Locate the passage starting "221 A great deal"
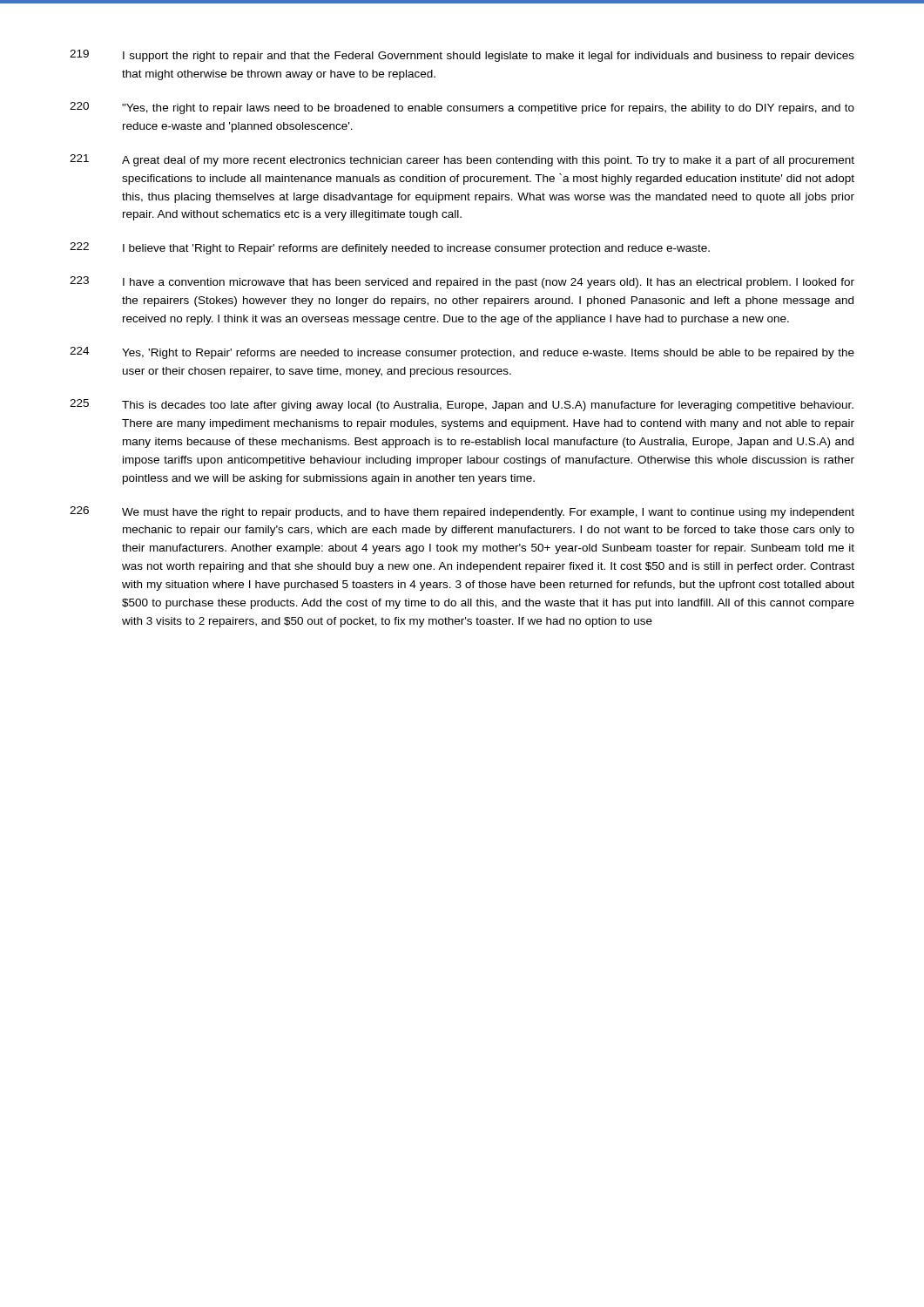 click(462, 188)
